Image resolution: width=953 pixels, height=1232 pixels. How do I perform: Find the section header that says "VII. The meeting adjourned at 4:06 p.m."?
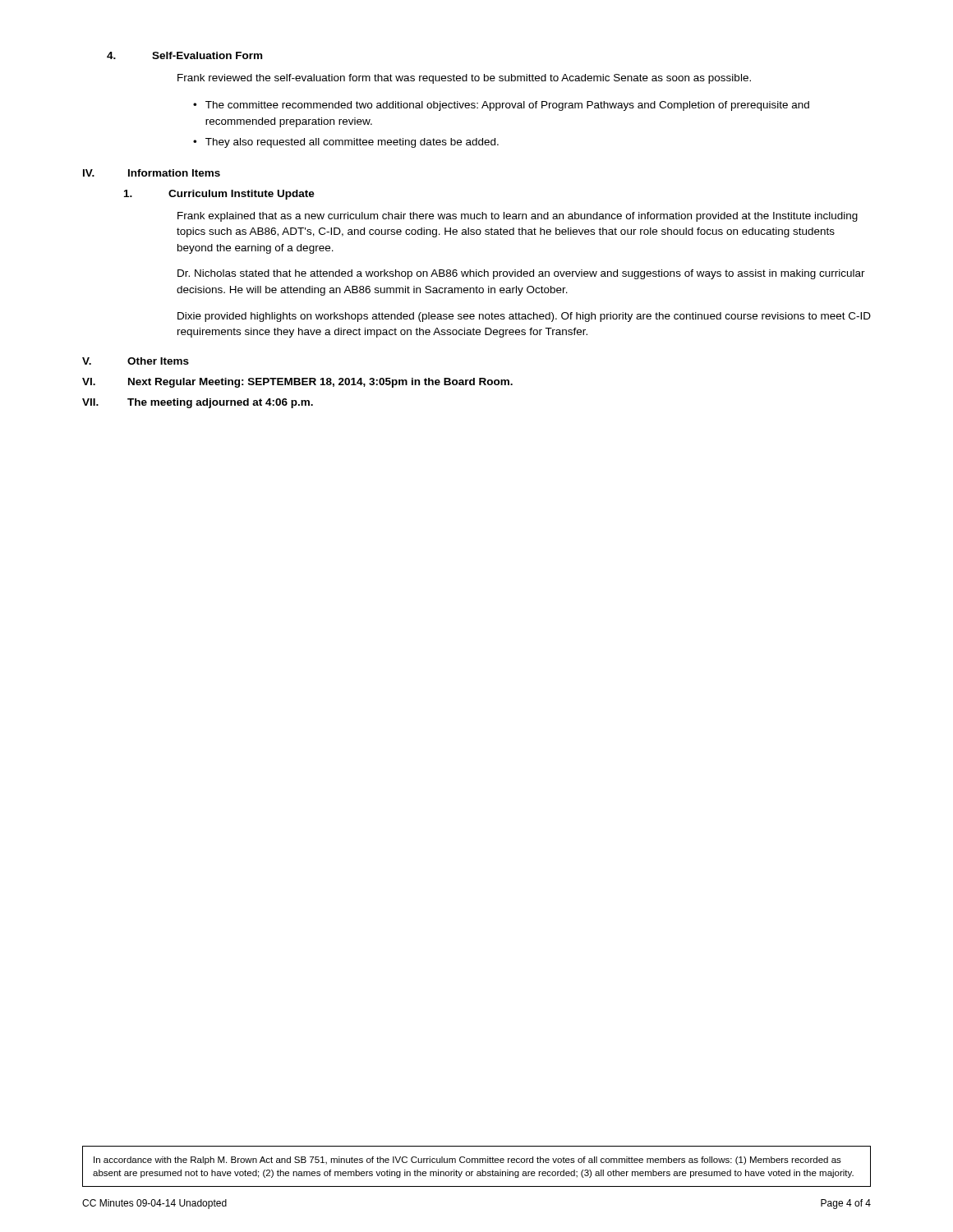tap(198, 402)
